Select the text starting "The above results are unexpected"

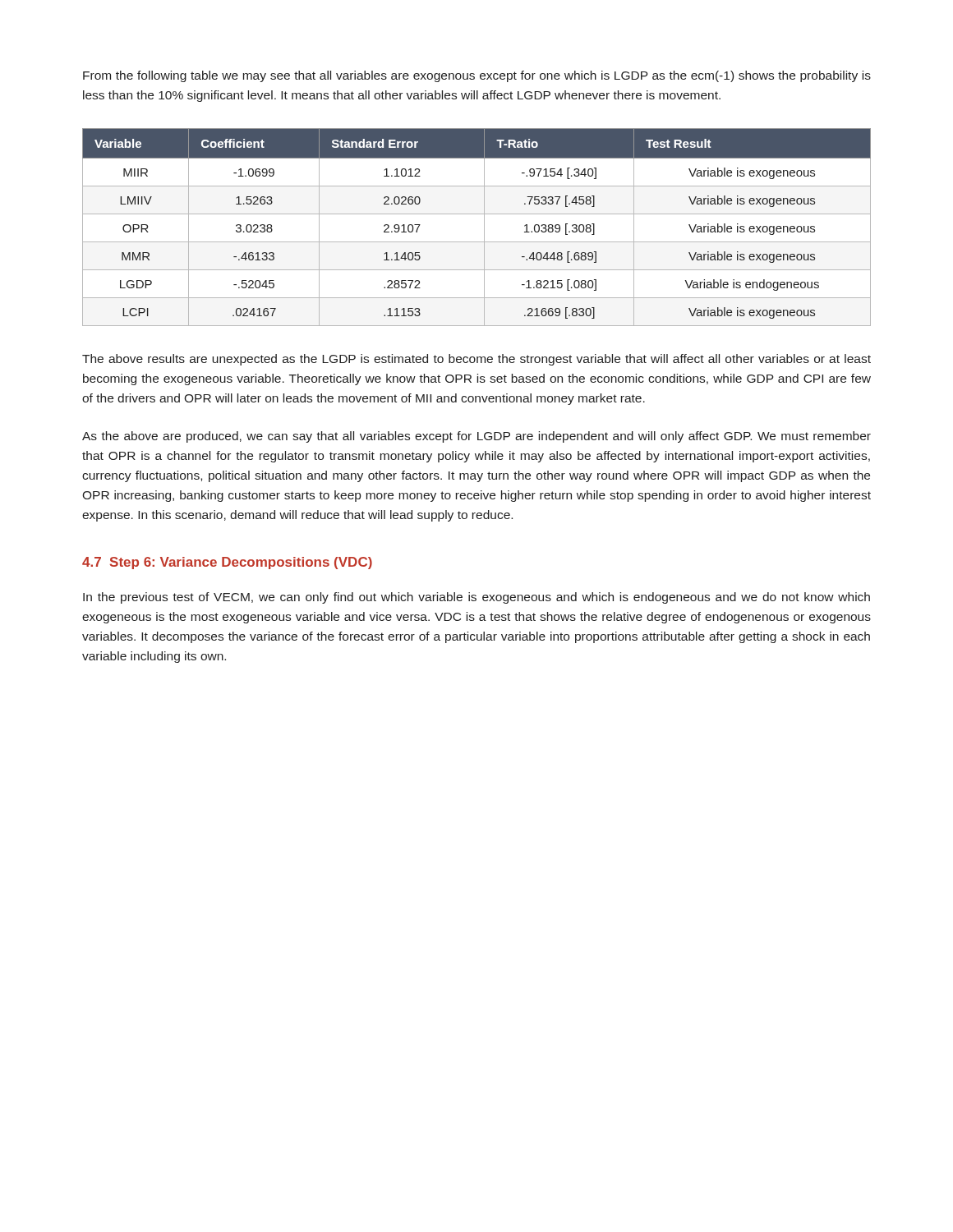click(x=476, y=378)
